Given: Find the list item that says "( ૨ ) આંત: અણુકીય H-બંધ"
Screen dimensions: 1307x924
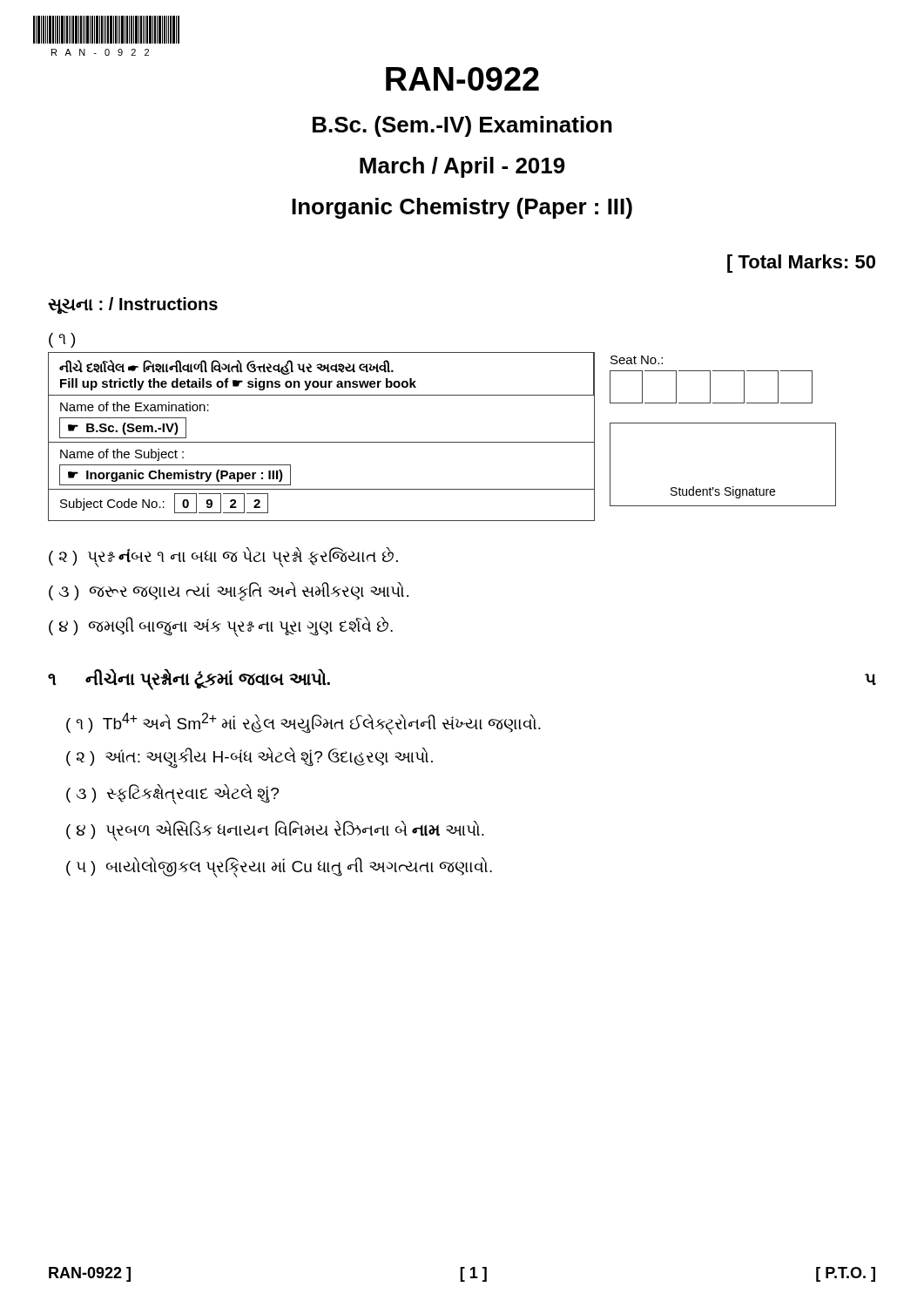Looking at the screenshot, I should coord(250,757).
